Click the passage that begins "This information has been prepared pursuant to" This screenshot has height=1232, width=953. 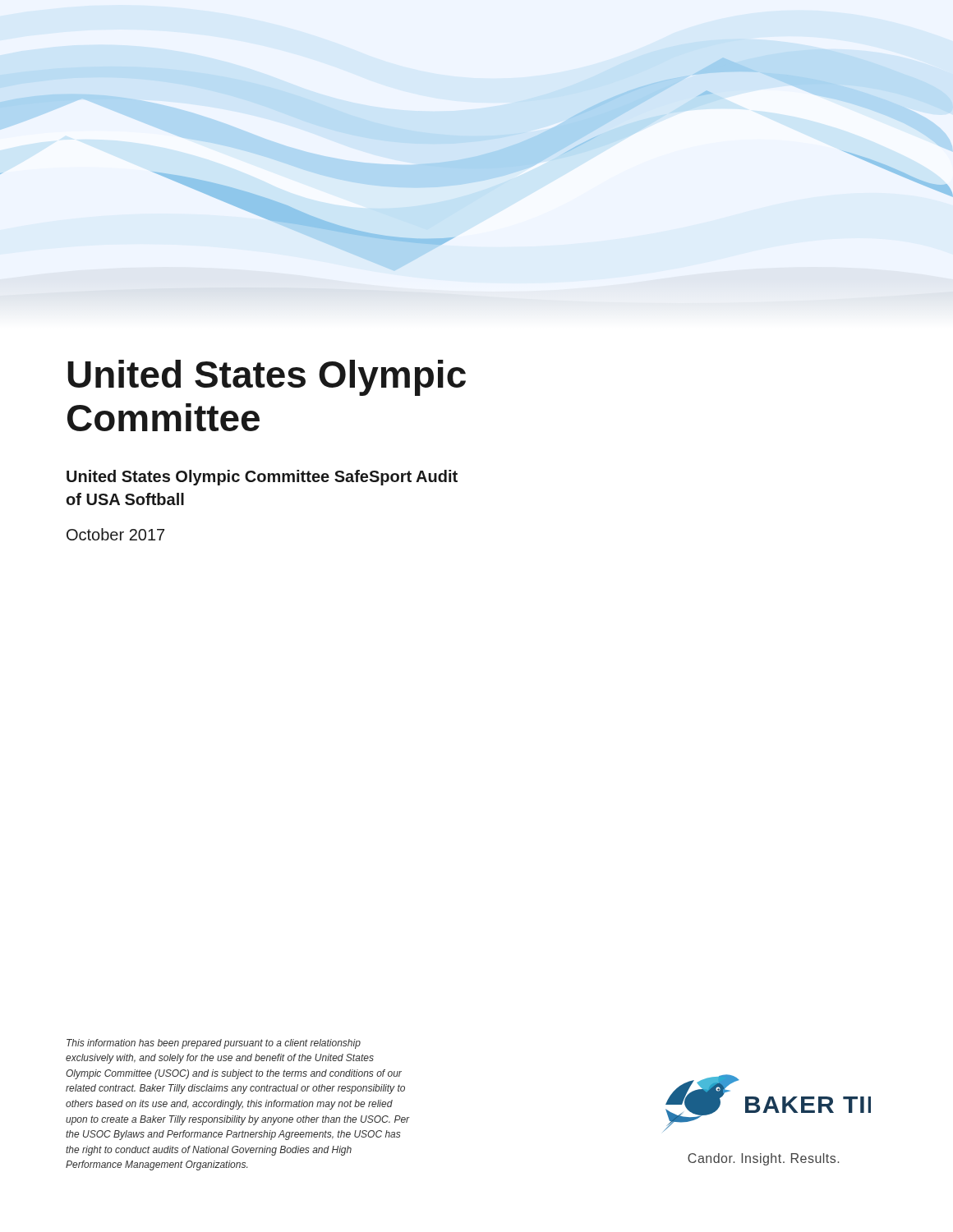(x=238, y=1104)
